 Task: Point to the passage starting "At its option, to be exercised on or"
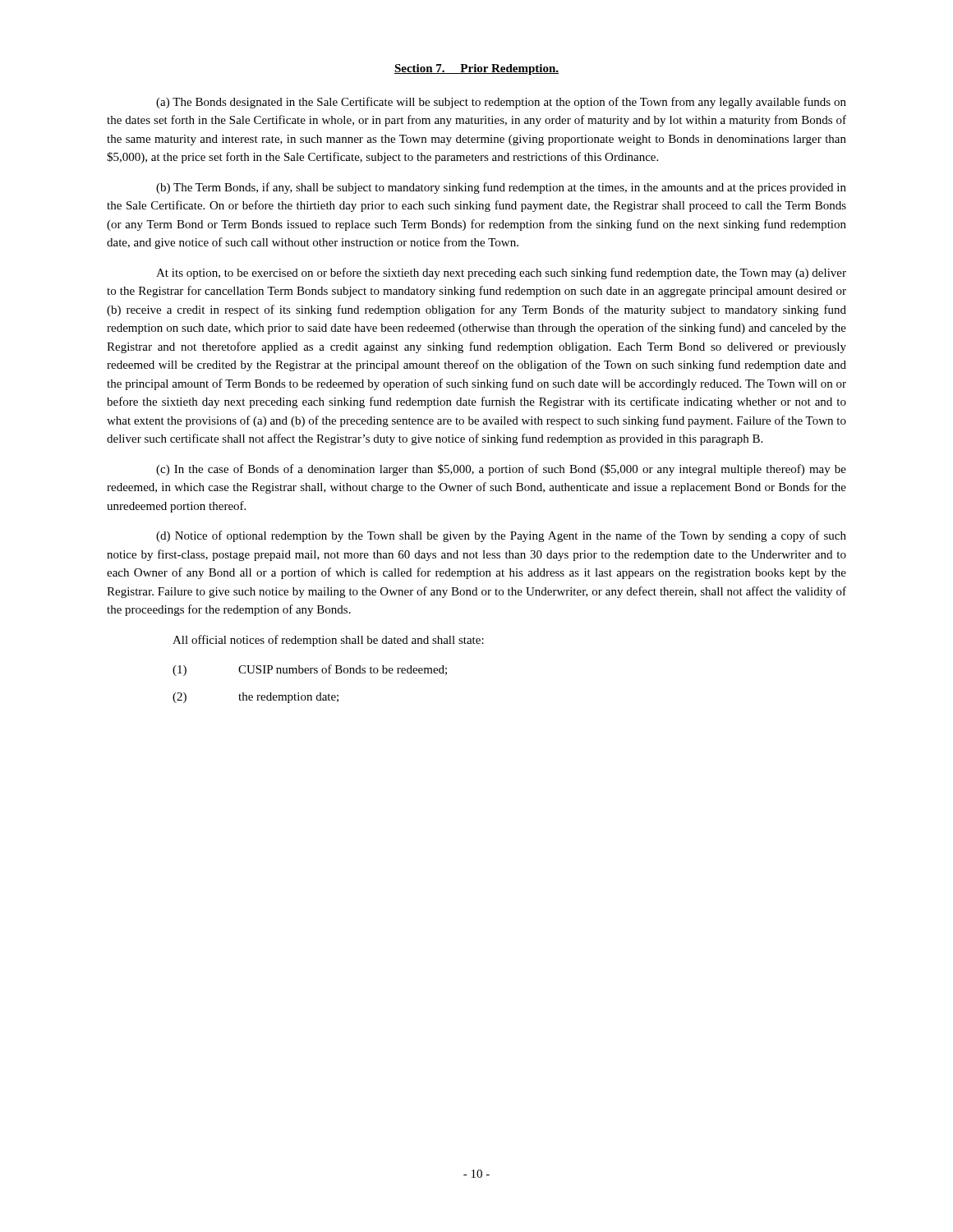[476, 356]
